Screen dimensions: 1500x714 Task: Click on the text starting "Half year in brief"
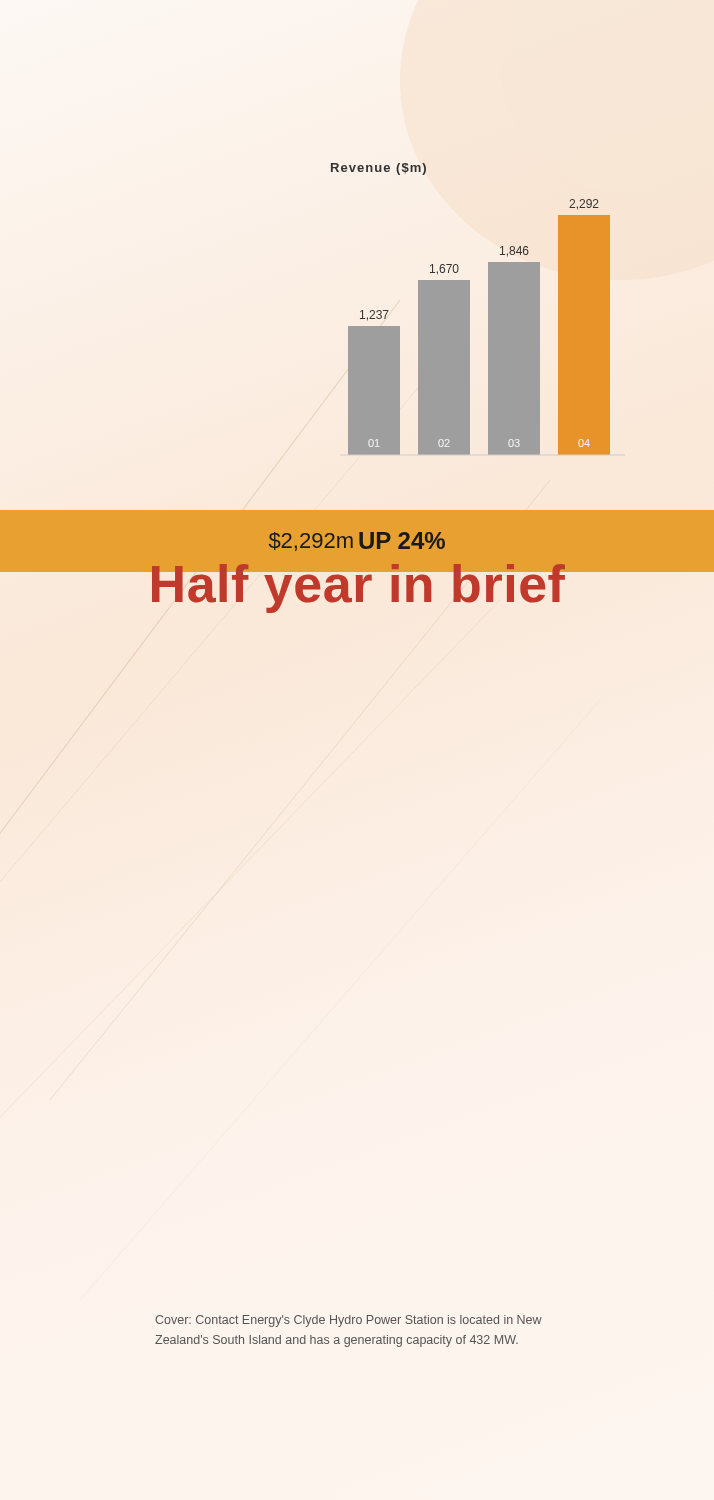click(357, 585)
